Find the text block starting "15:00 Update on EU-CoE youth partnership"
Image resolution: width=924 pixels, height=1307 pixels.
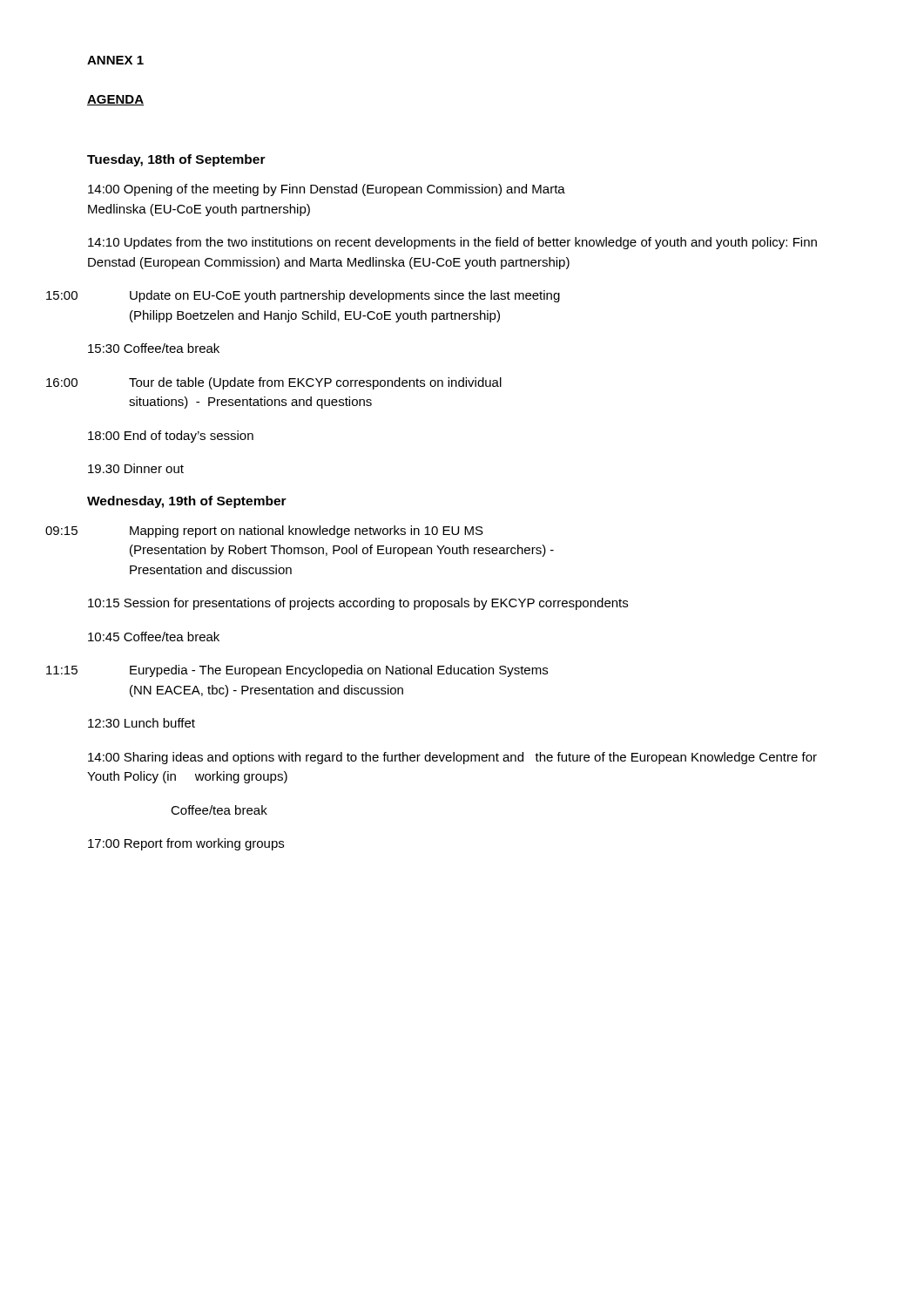(324, 304)
